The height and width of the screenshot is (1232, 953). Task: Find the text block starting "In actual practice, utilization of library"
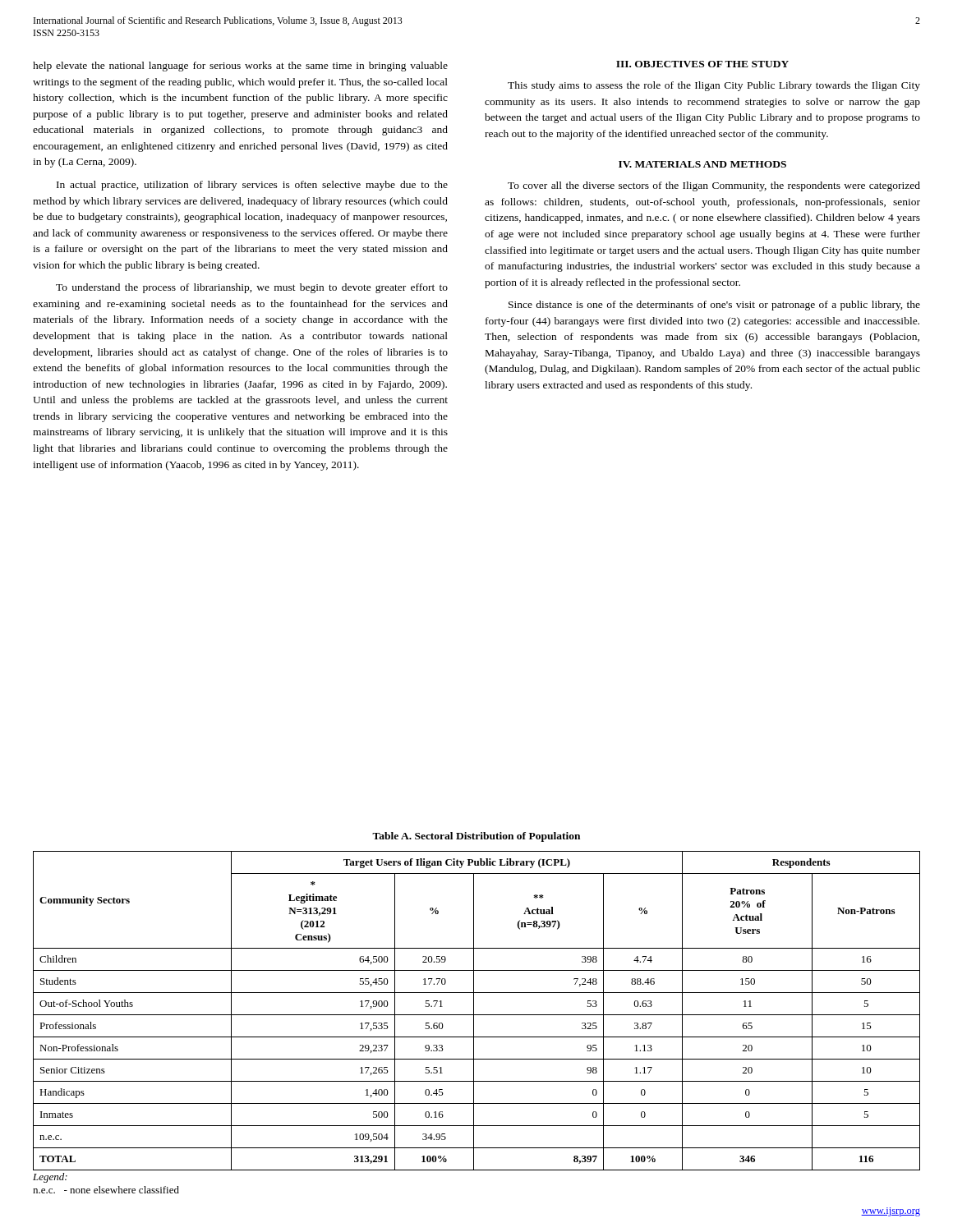[x=240, y=225]
